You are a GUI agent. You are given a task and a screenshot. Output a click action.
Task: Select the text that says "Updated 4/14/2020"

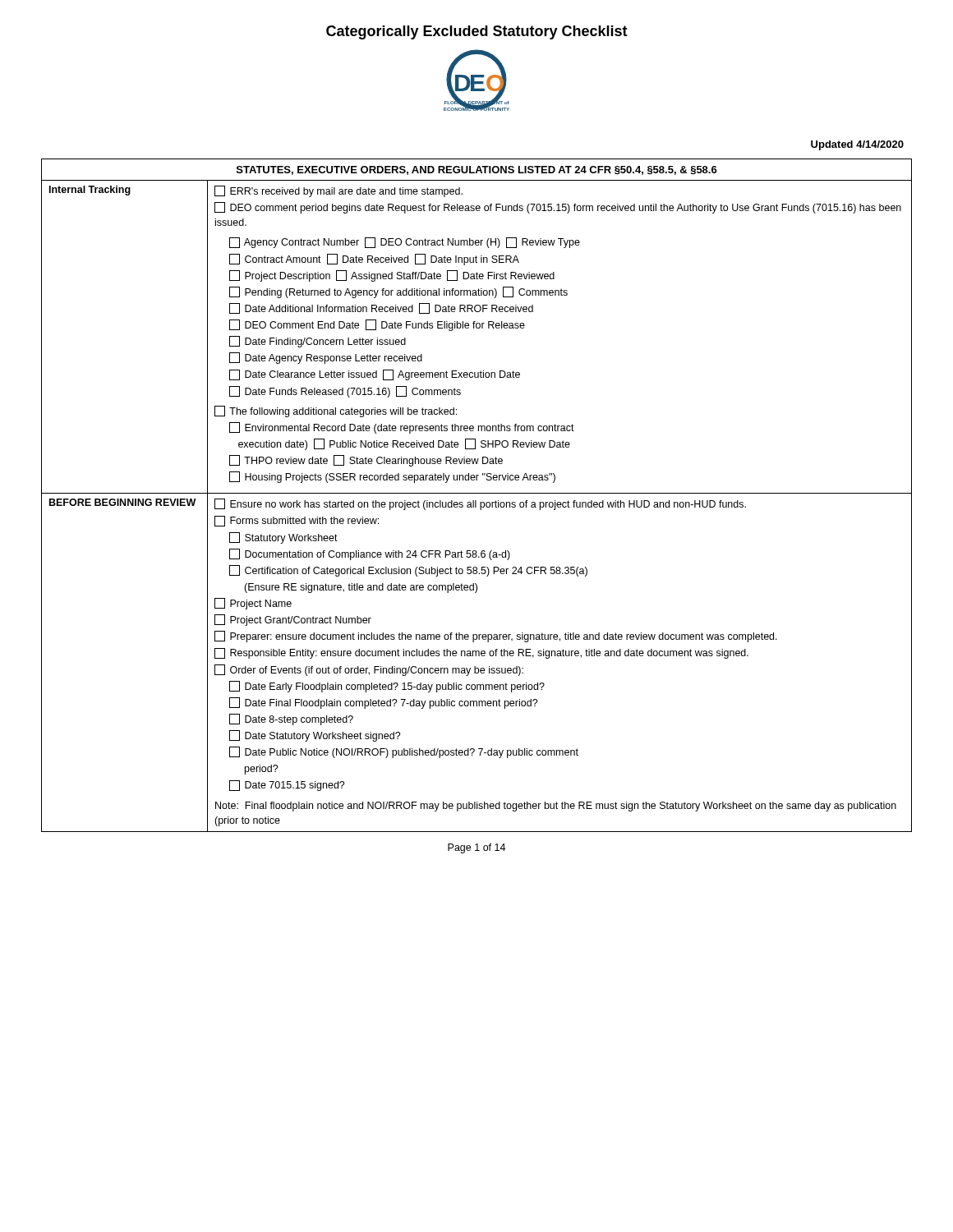click(x=857, y=144)
